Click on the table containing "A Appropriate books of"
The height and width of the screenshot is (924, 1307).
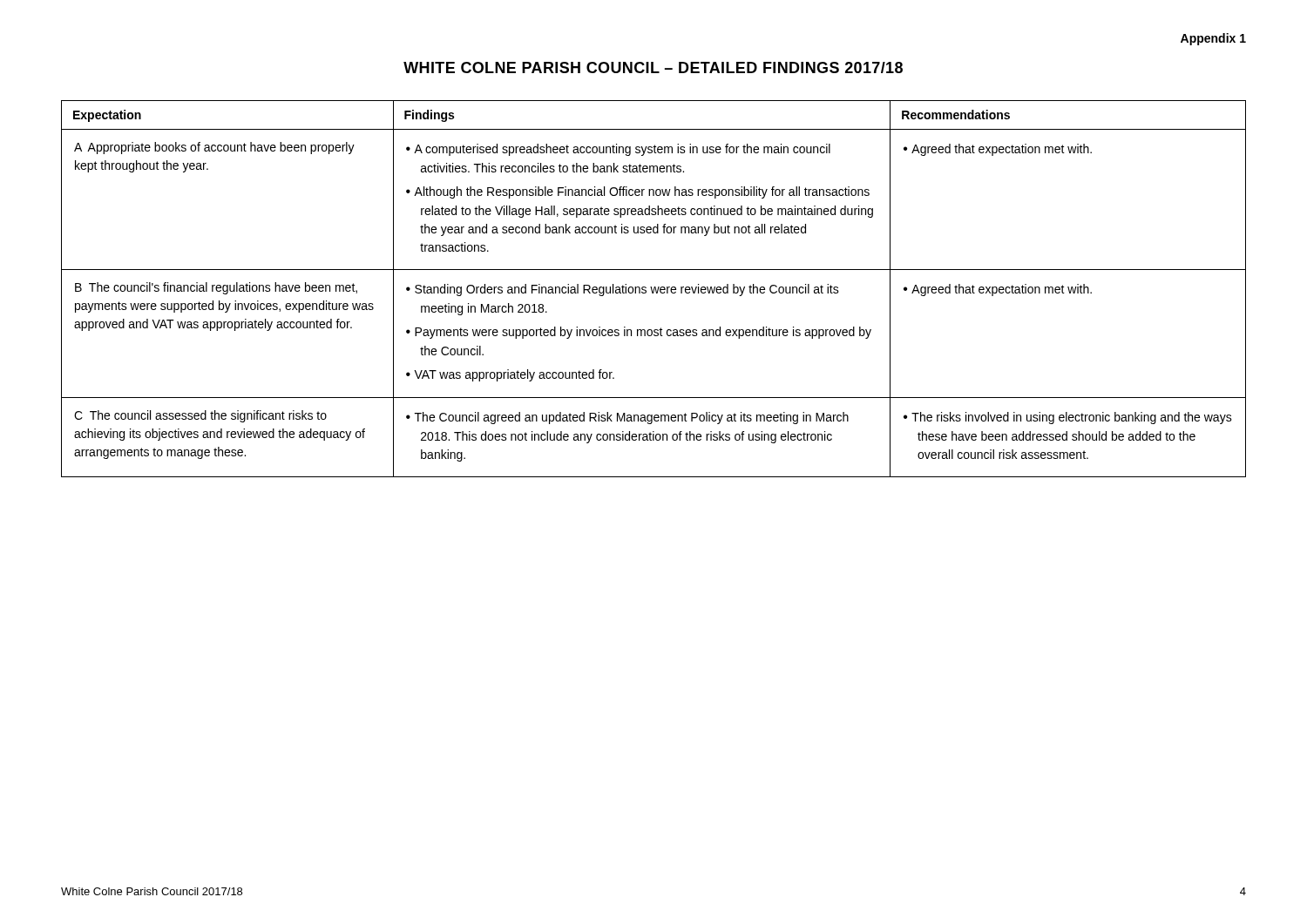click(654, 289)
